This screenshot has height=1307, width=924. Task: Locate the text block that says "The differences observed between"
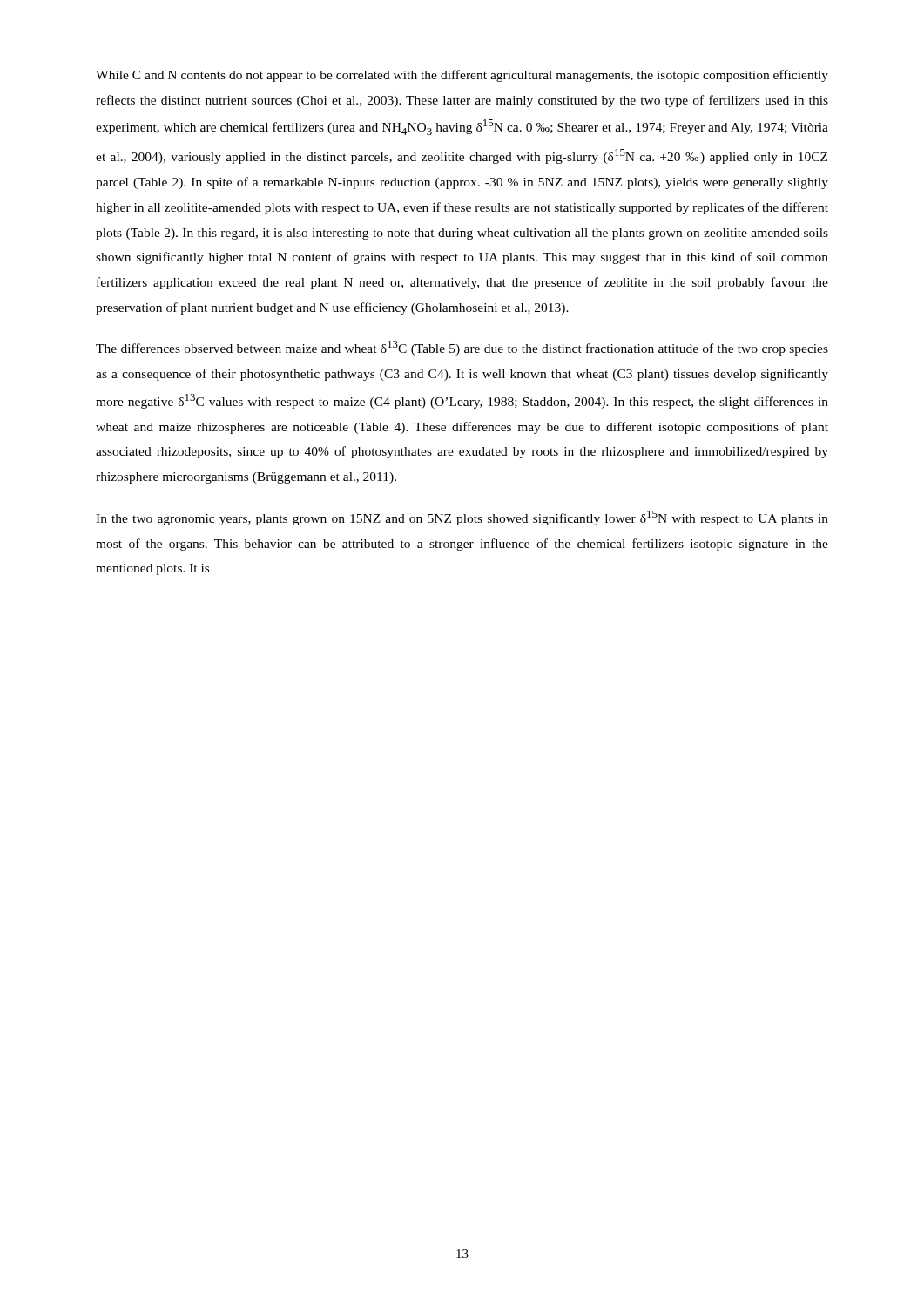point(462,411)
